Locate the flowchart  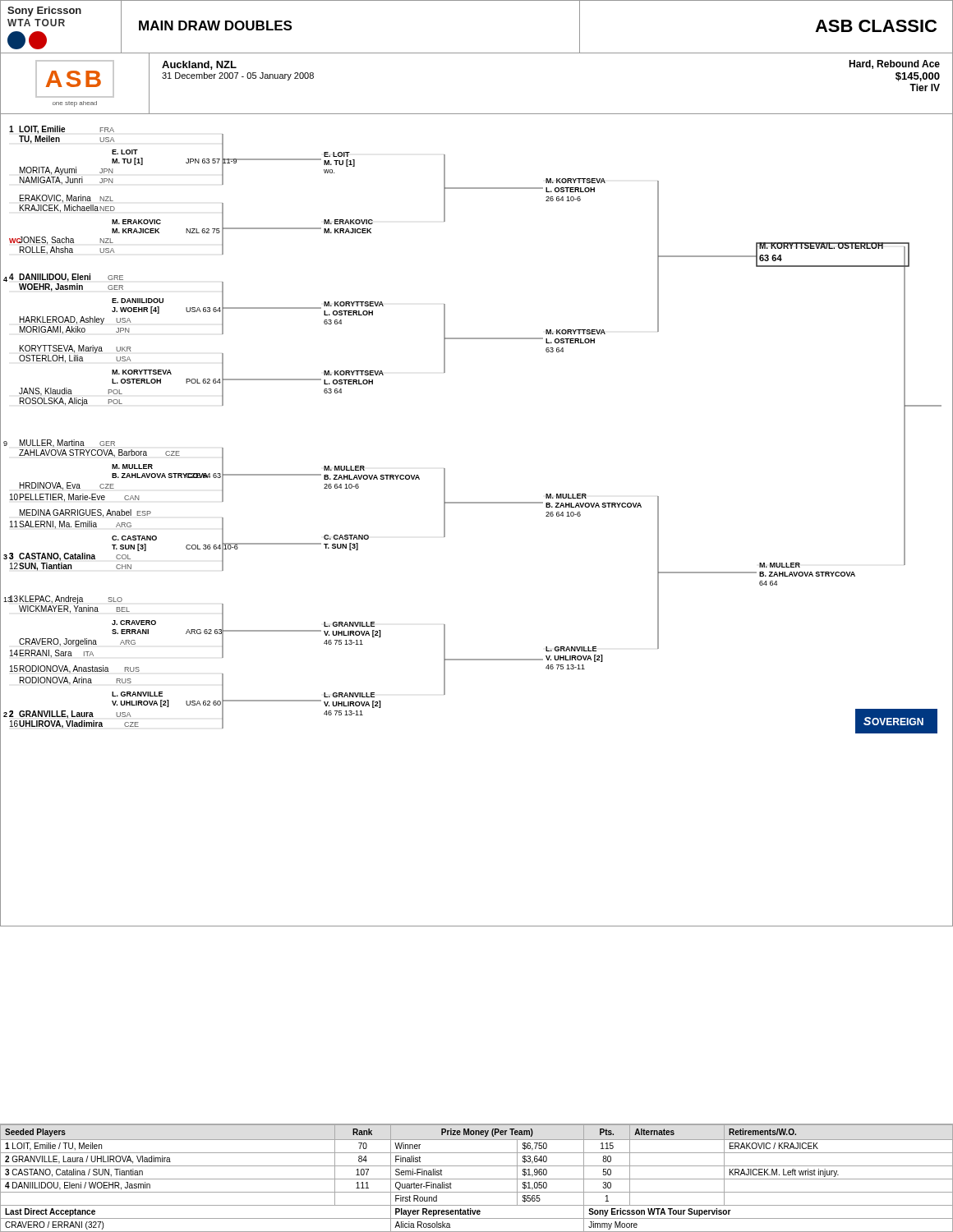click(476, 520)
